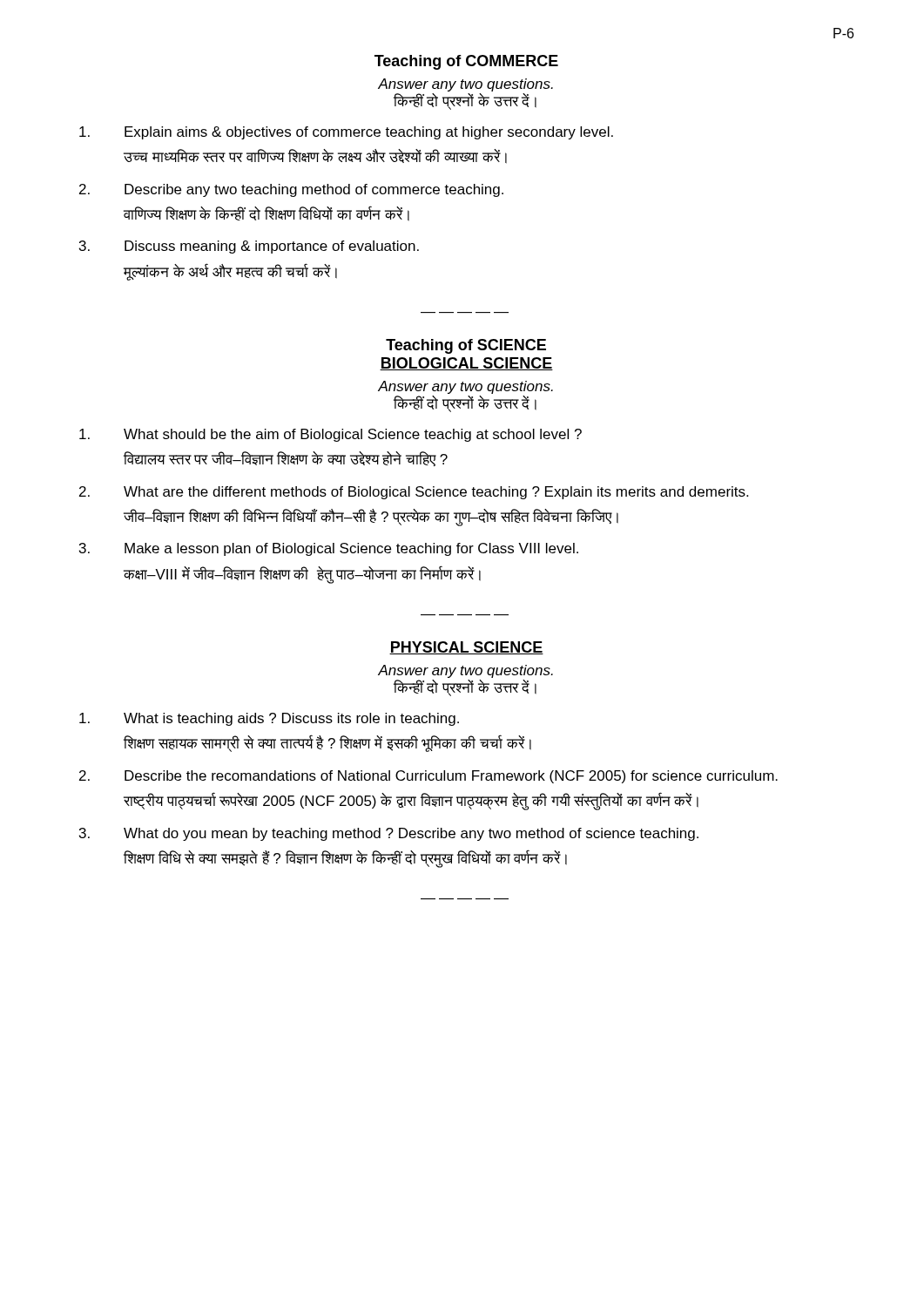
Task: Locate the element starting "2. Describe any two teaching method of commerce"
Action: click(x=466, y=203)
